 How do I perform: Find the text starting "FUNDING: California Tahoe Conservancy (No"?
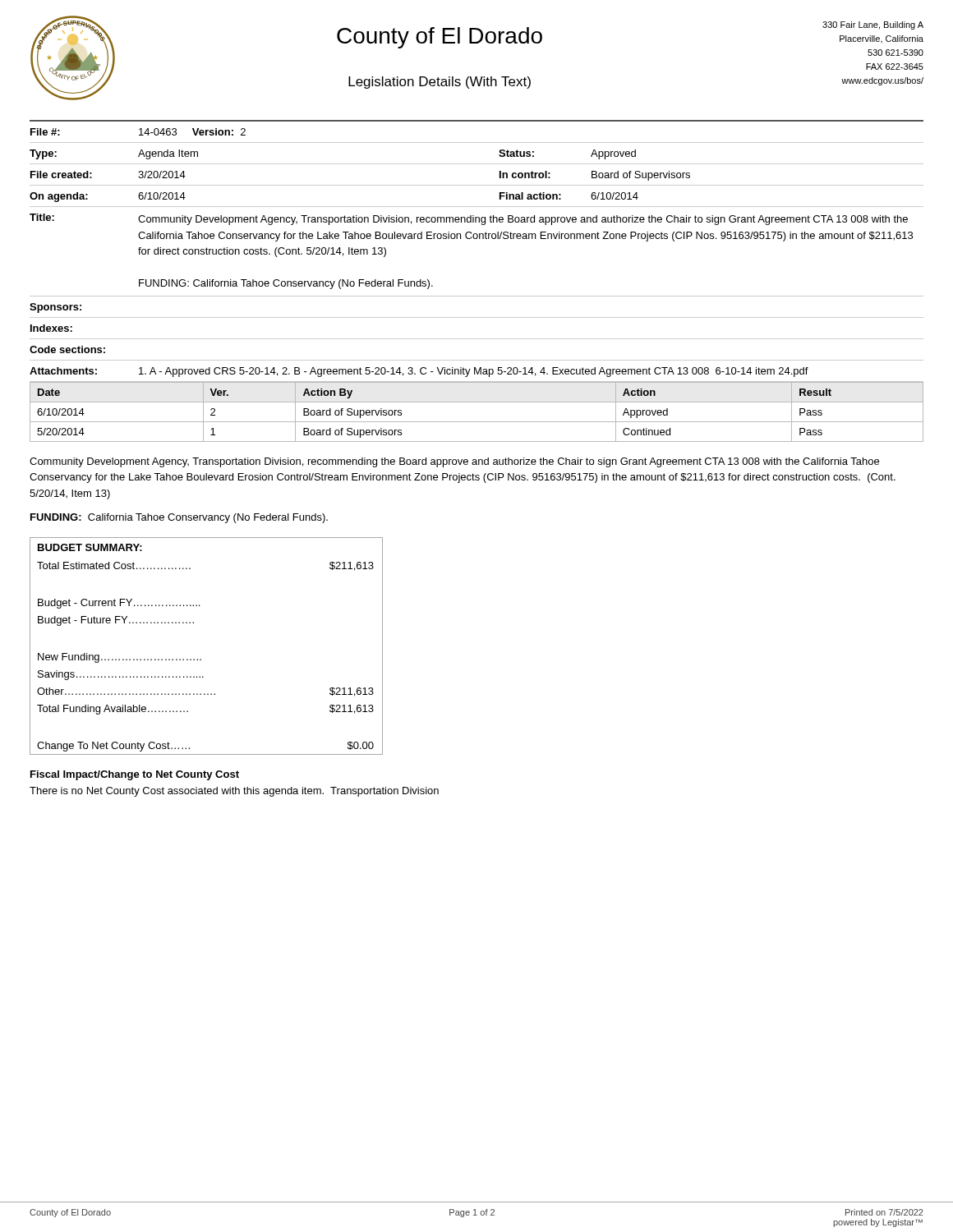179,517
